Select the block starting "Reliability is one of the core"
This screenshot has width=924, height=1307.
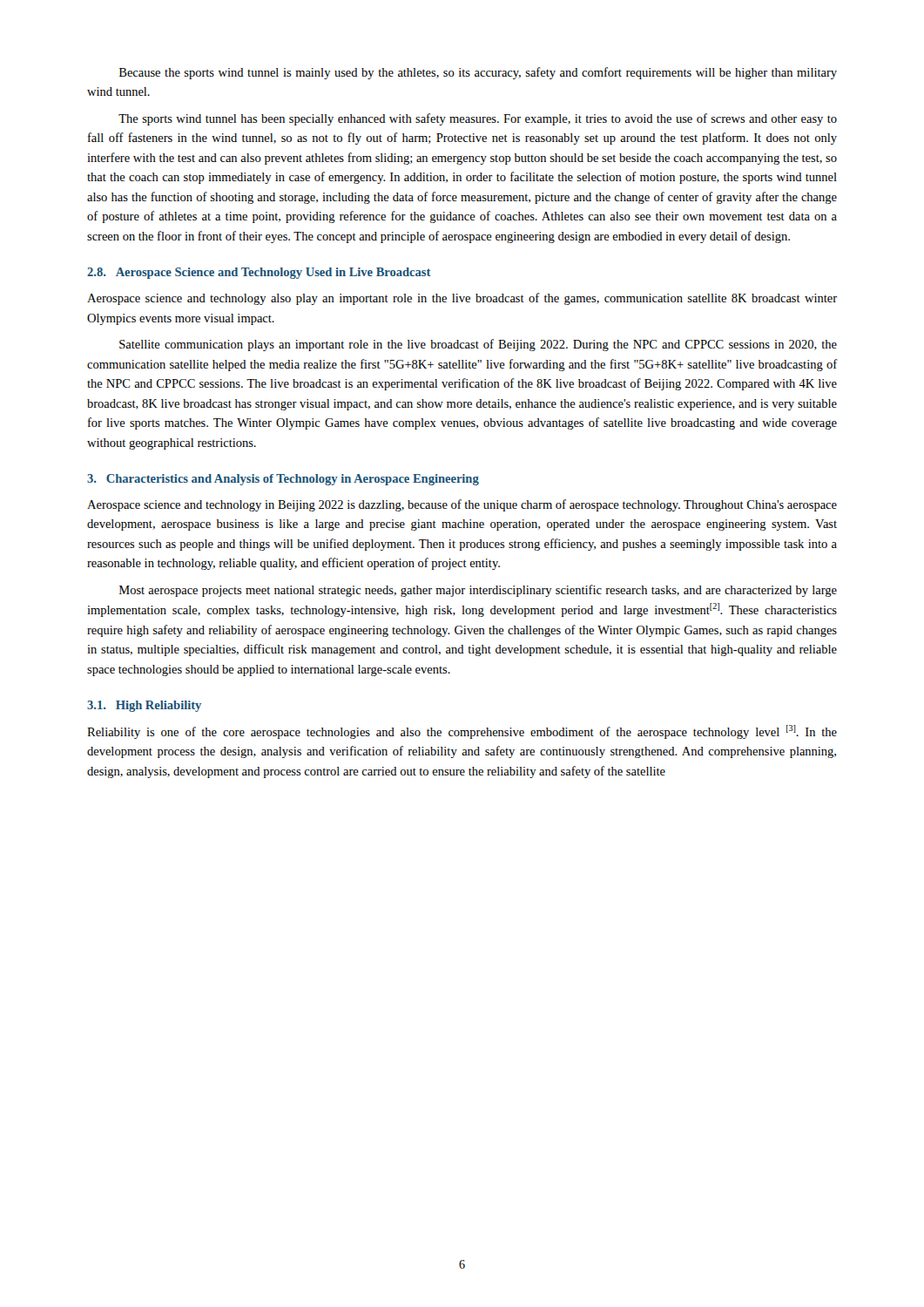[462, 751]
